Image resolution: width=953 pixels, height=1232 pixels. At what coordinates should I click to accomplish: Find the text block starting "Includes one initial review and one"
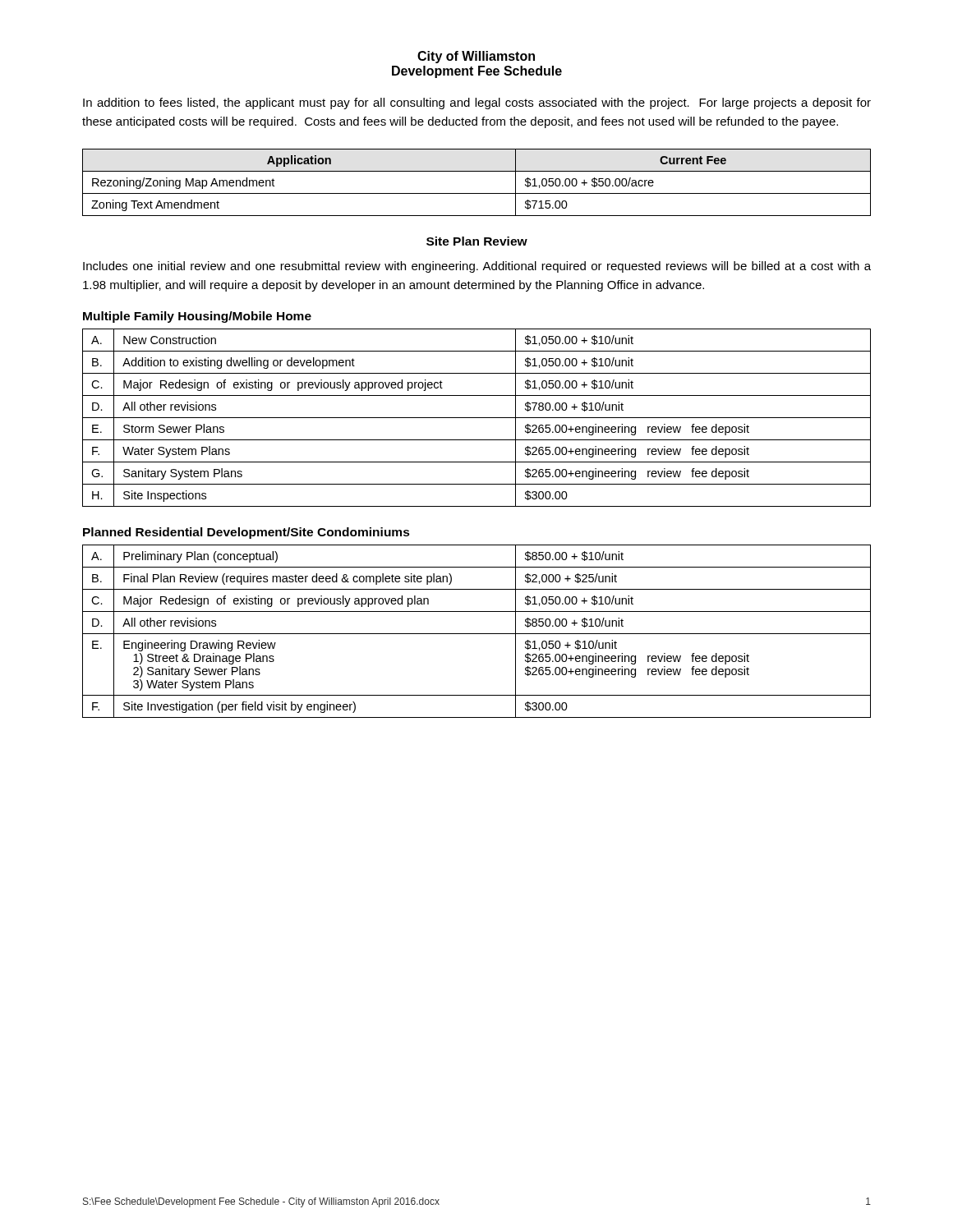click(476, 275)
